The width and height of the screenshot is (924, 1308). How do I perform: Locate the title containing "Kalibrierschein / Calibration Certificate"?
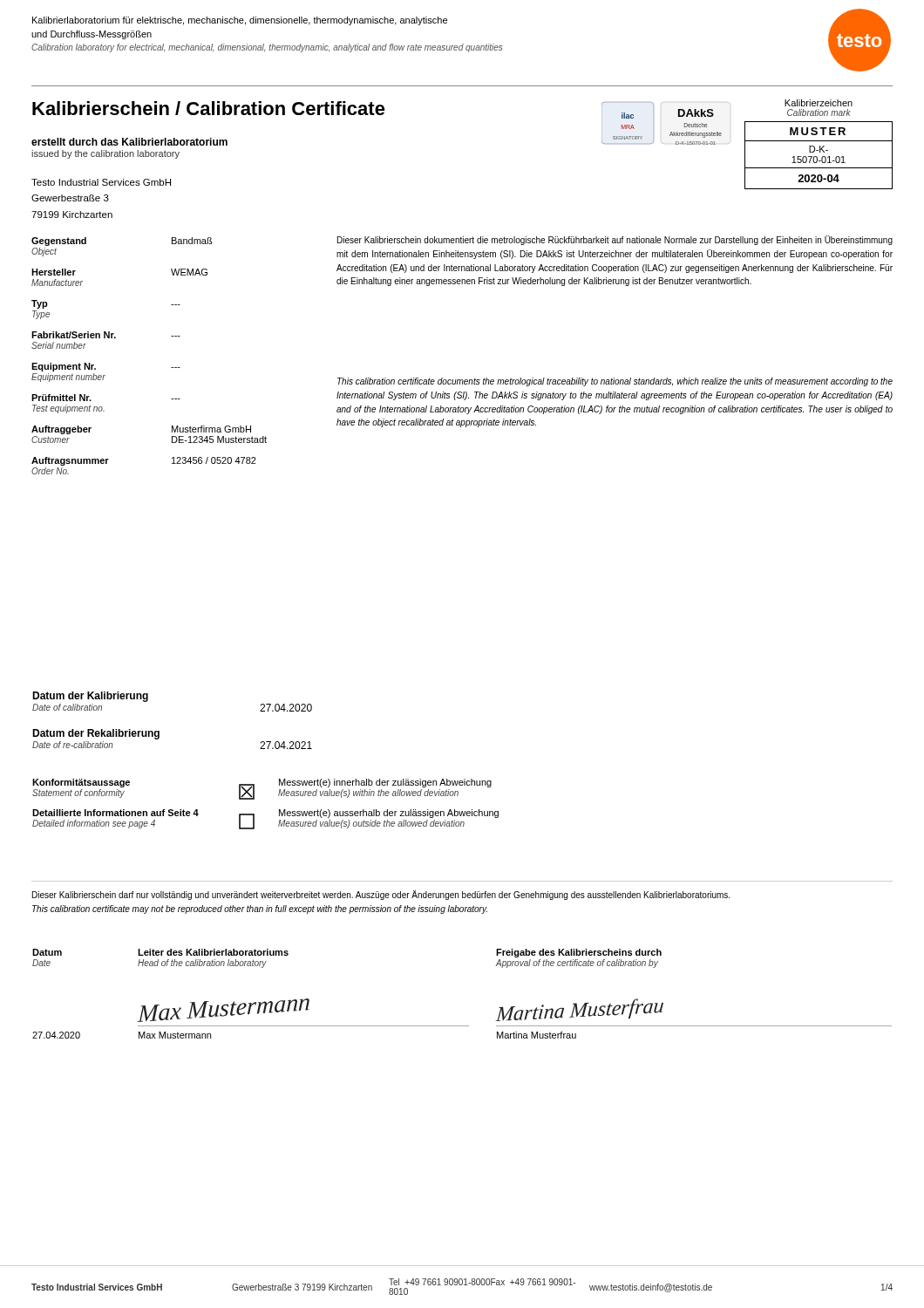pos(208,109)
